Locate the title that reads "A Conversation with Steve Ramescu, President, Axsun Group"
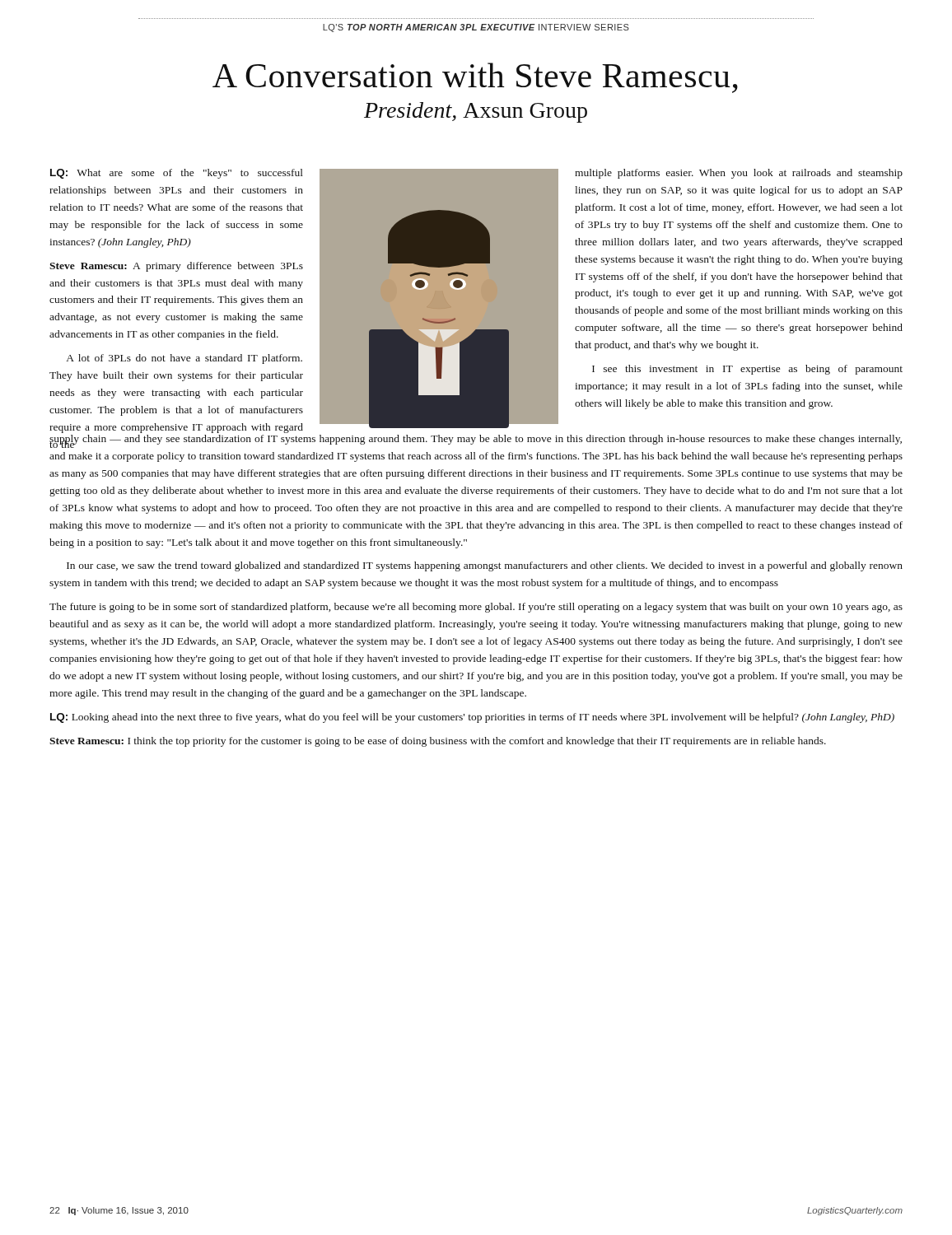 (x=476, y=91)
